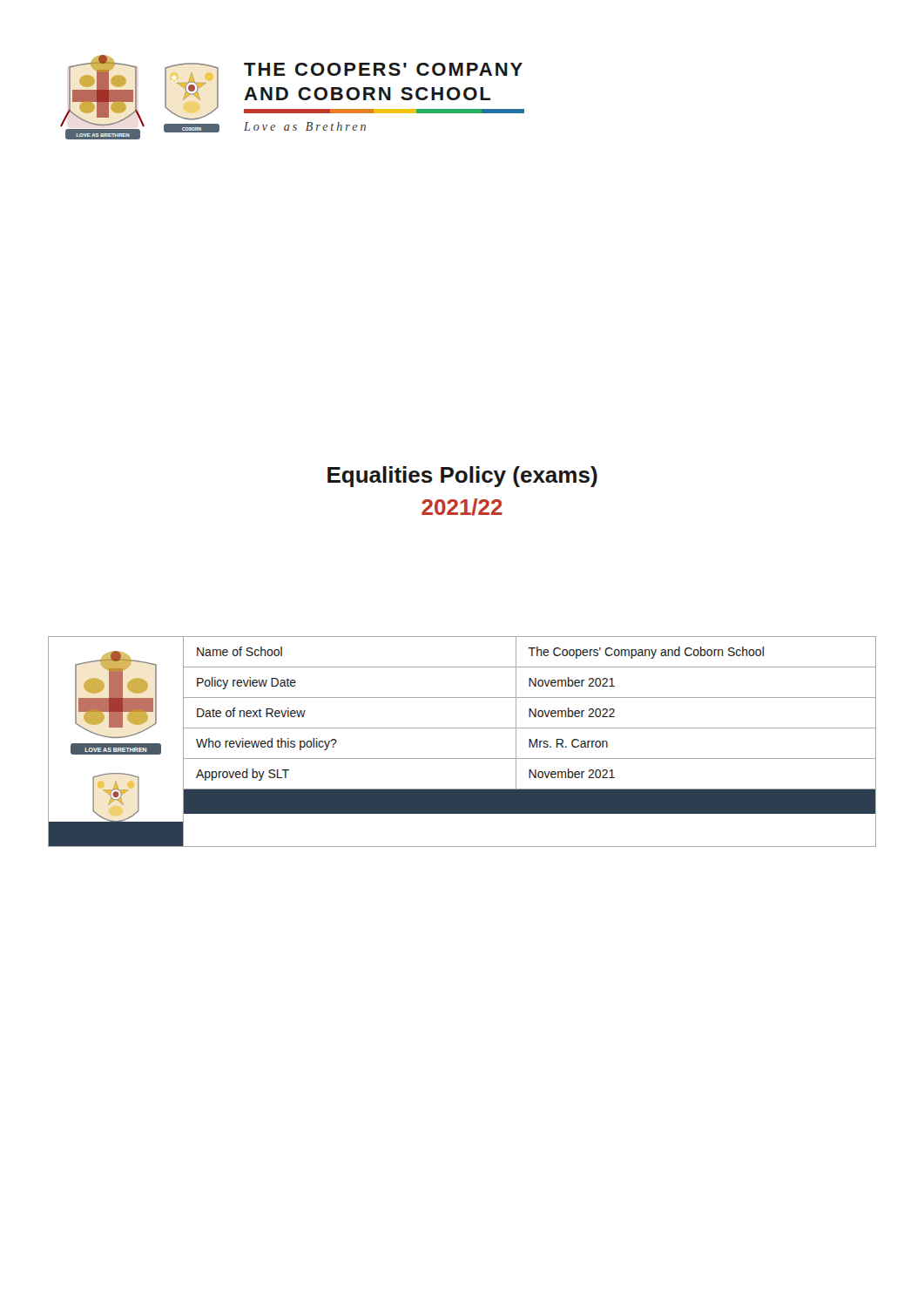924x1307 pixels.
Task: Select the text starting "THE COOPERS' COMPANYAND COBORN SCHOOL"
Action: click(384, 96)
